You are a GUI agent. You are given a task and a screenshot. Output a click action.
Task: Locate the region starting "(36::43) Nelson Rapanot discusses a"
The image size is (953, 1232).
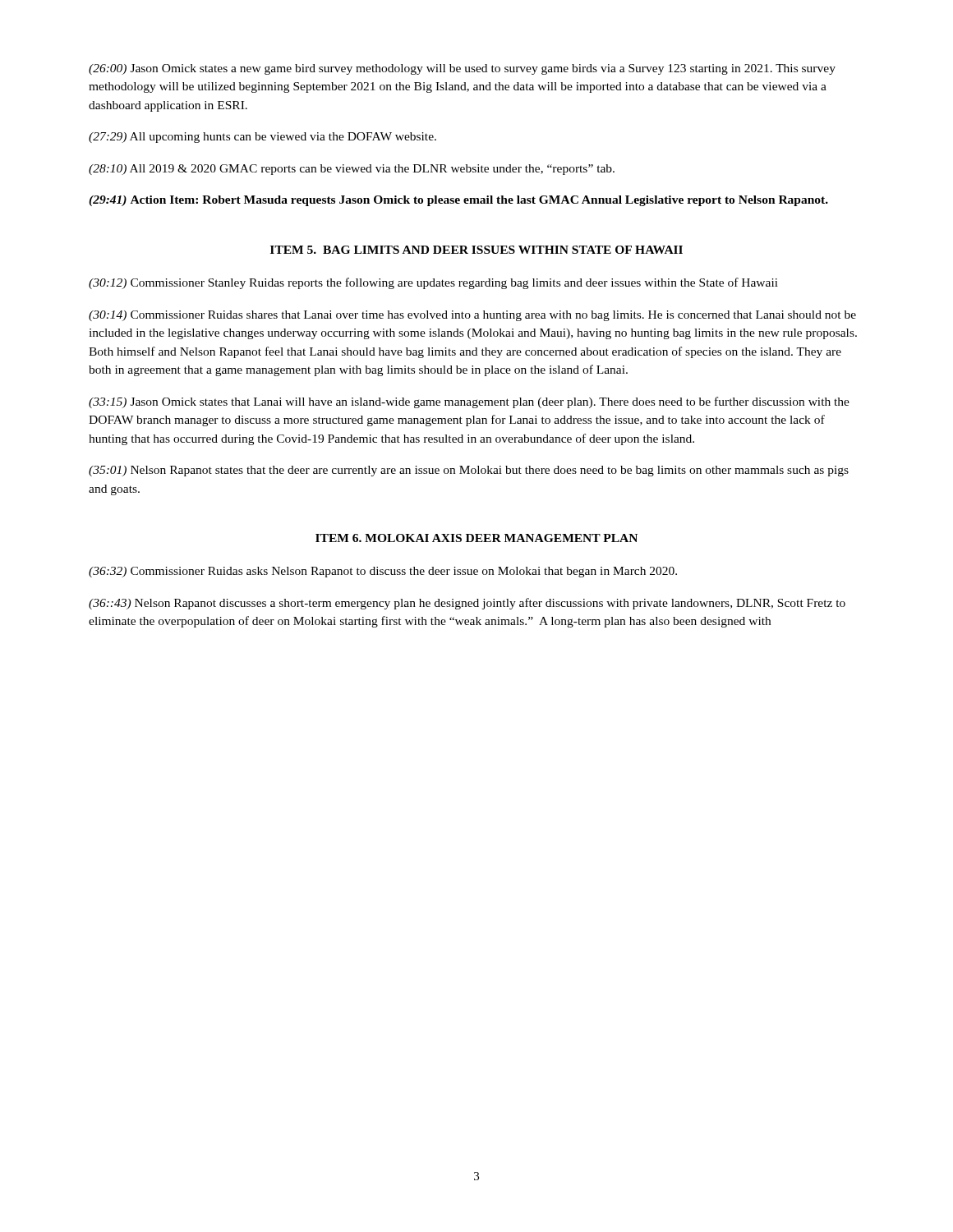pos(467,612)
